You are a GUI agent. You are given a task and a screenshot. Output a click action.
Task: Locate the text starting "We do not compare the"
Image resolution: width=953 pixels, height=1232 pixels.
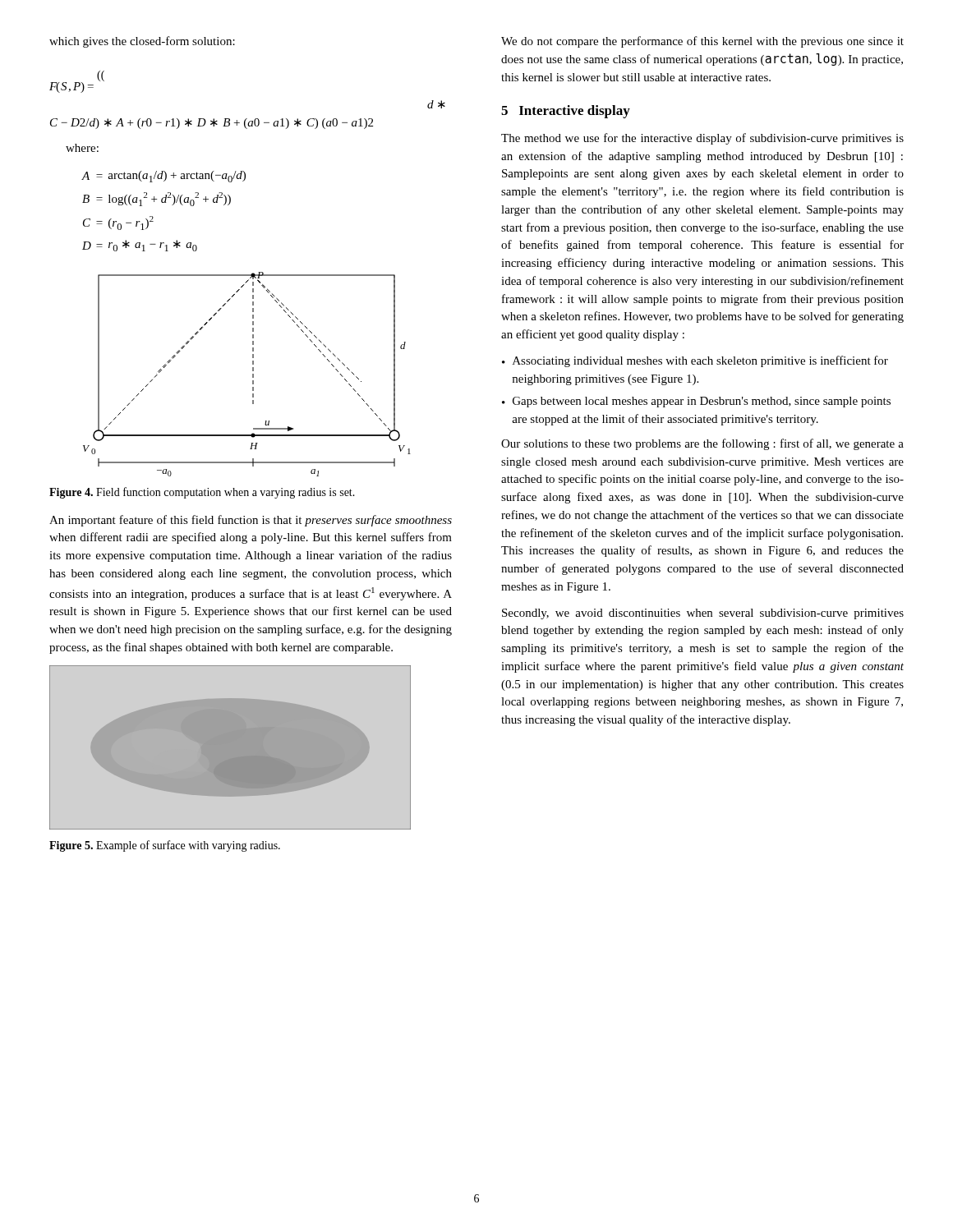point(702,59)
